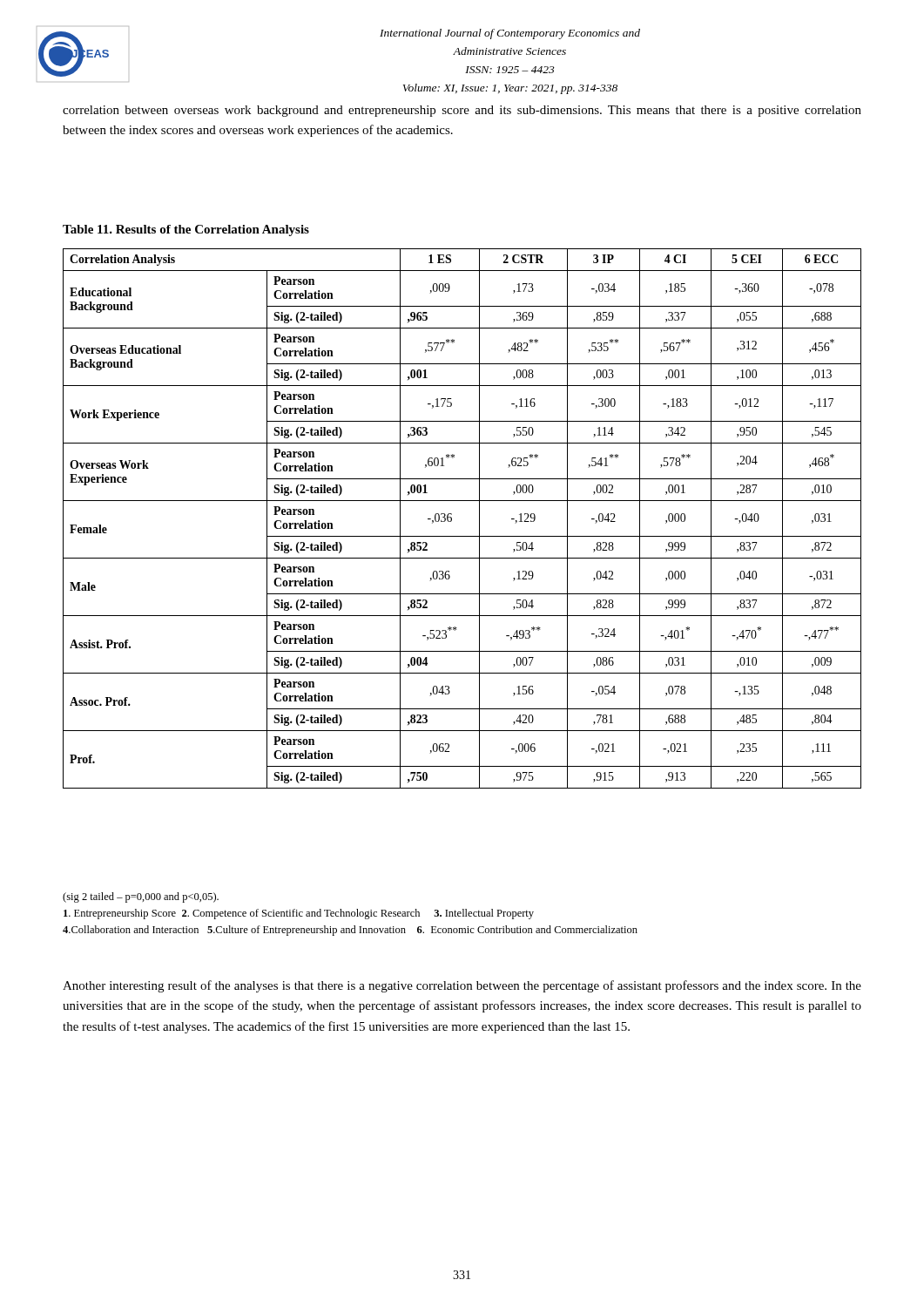
Task: Click the passage that begins "correlation between overseas work background and"
Action: 462,120
